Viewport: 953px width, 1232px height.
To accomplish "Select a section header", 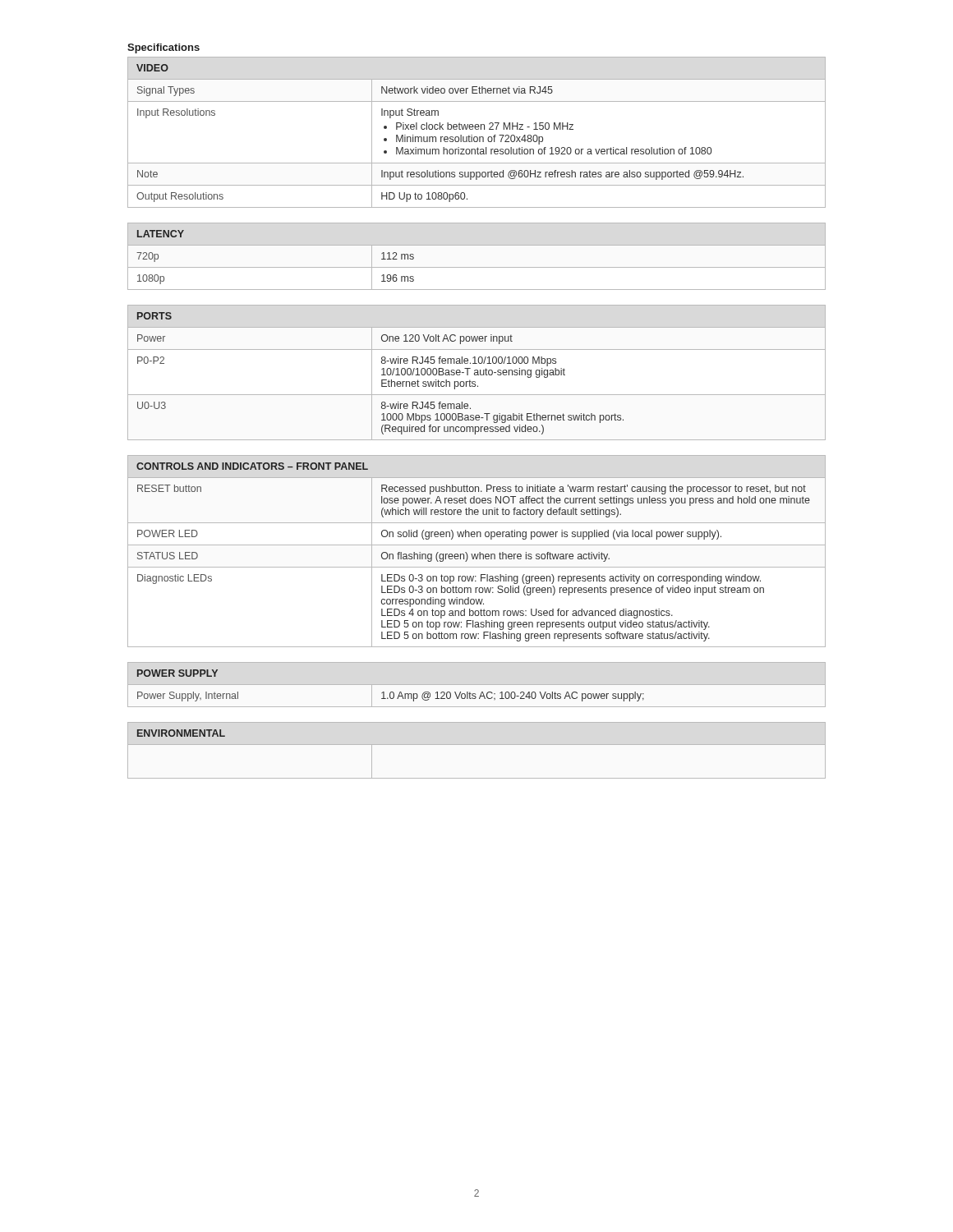I will click(x=164, y=47).
